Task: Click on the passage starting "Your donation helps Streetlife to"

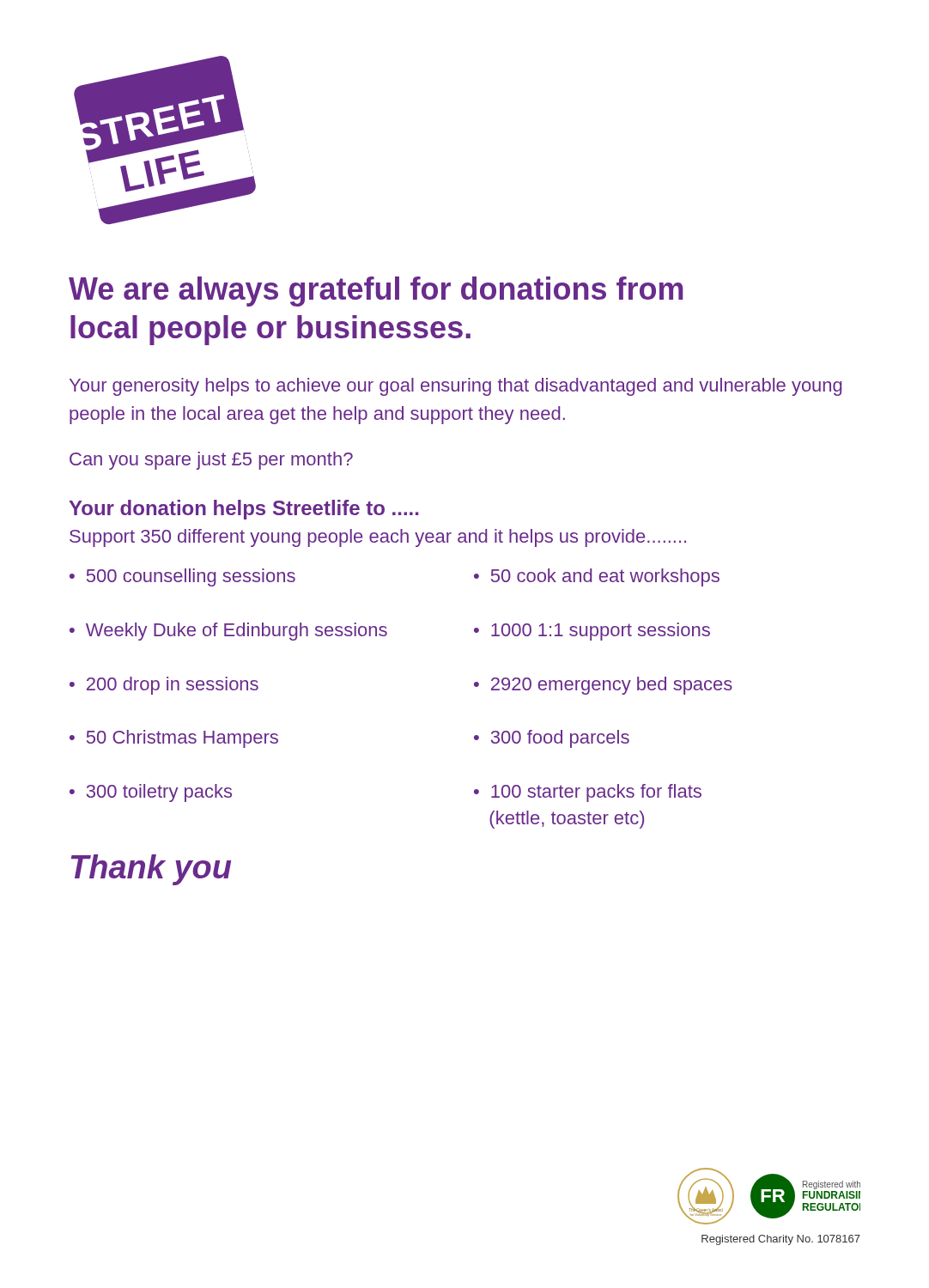Action: click(244, 508)
